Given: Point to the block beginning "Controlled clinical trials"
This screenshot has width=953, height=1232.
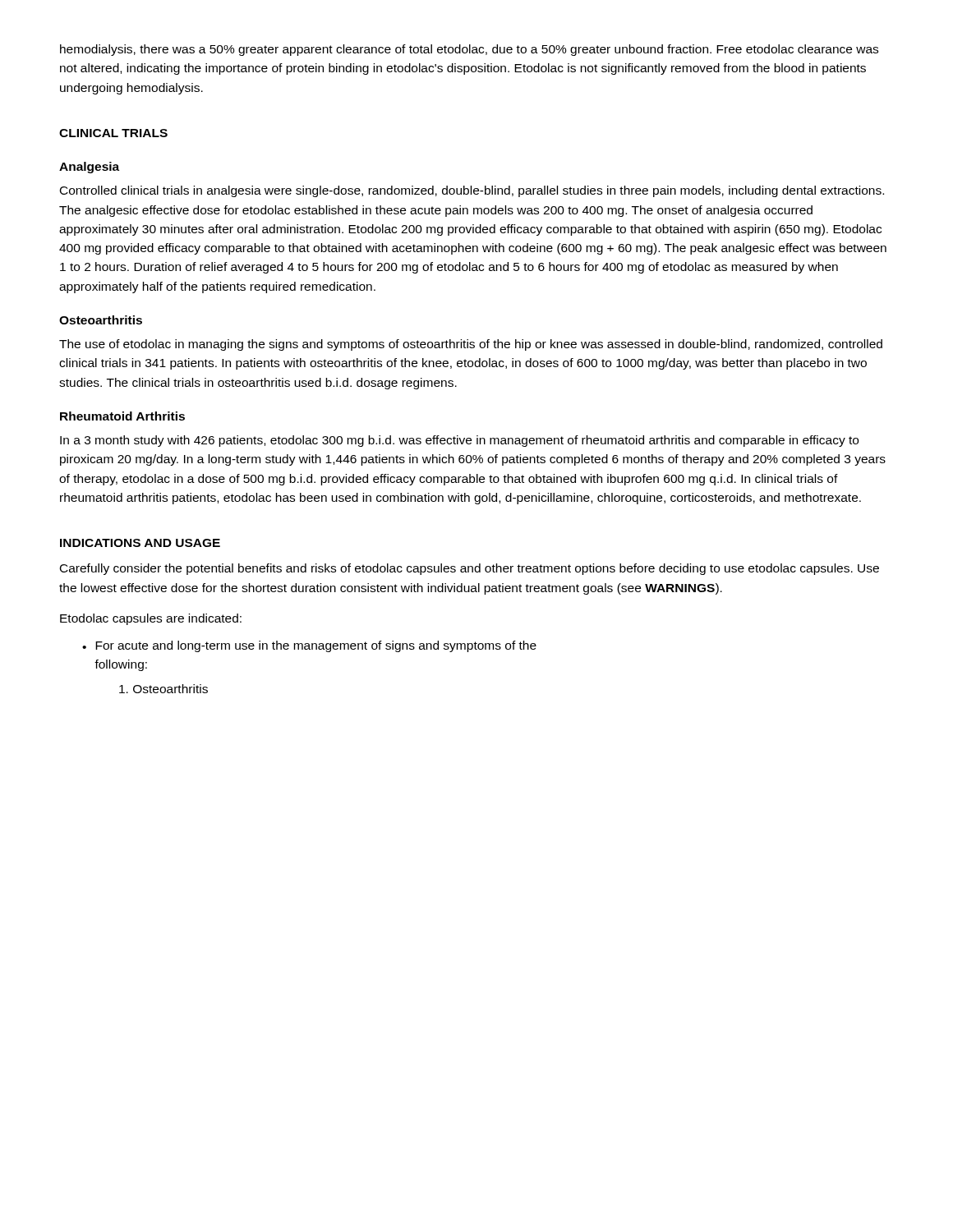Looking at the screenshot, I should point(473,238).
